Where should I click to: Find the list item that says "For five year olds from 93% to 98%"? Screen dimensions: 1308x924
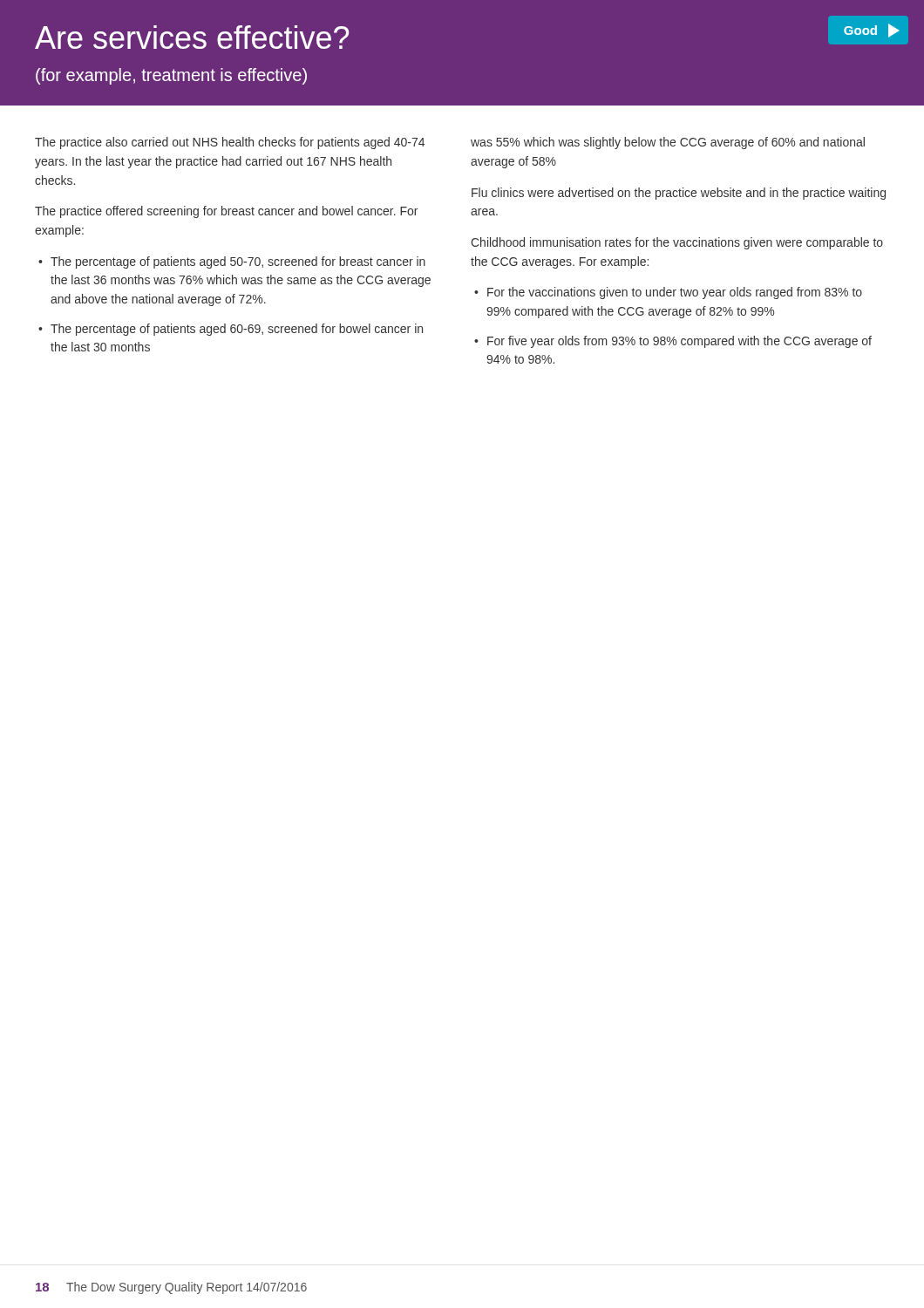[x=679, y=350]
